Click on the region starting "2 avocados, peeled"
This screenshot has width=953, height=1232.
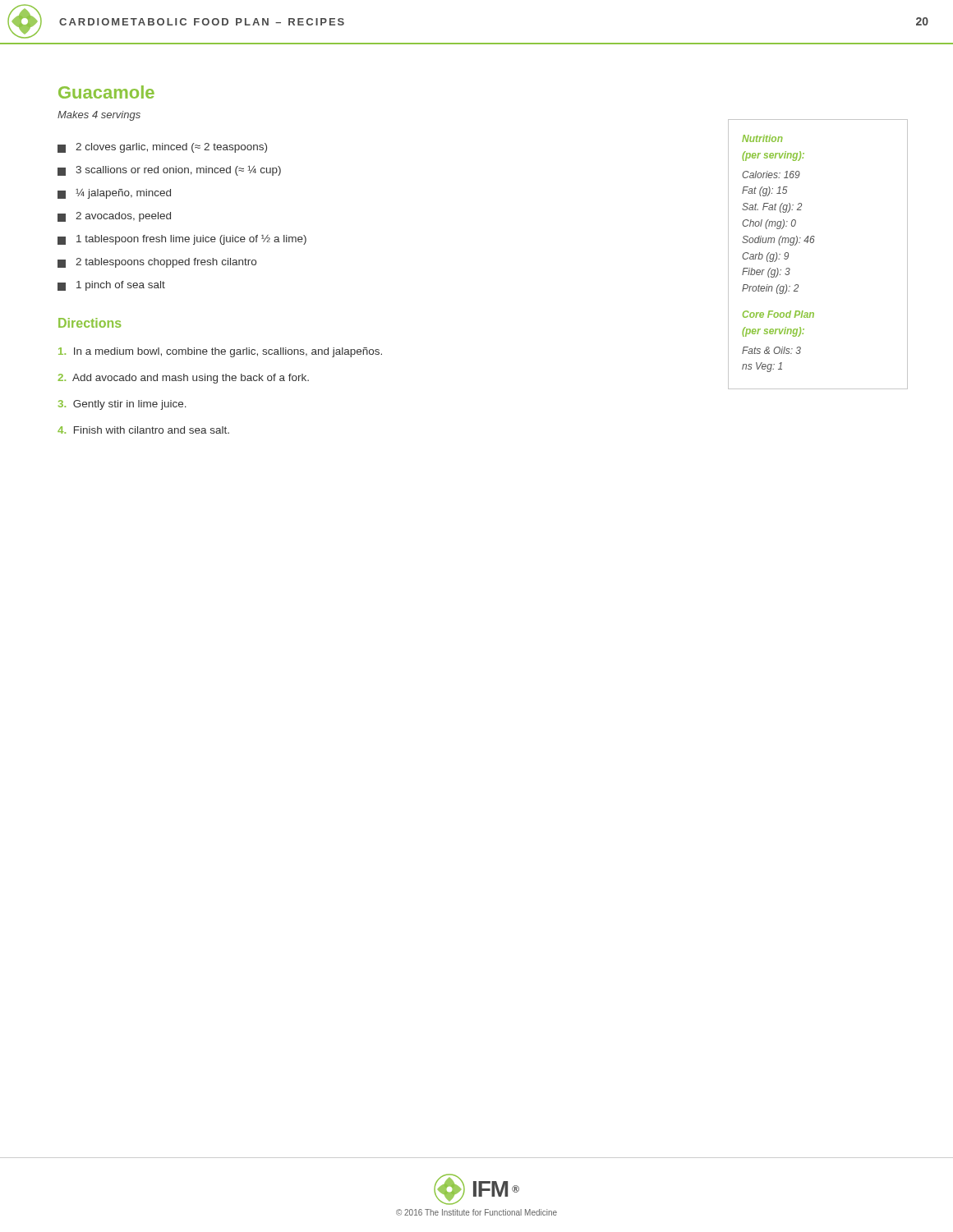[115, 216]
